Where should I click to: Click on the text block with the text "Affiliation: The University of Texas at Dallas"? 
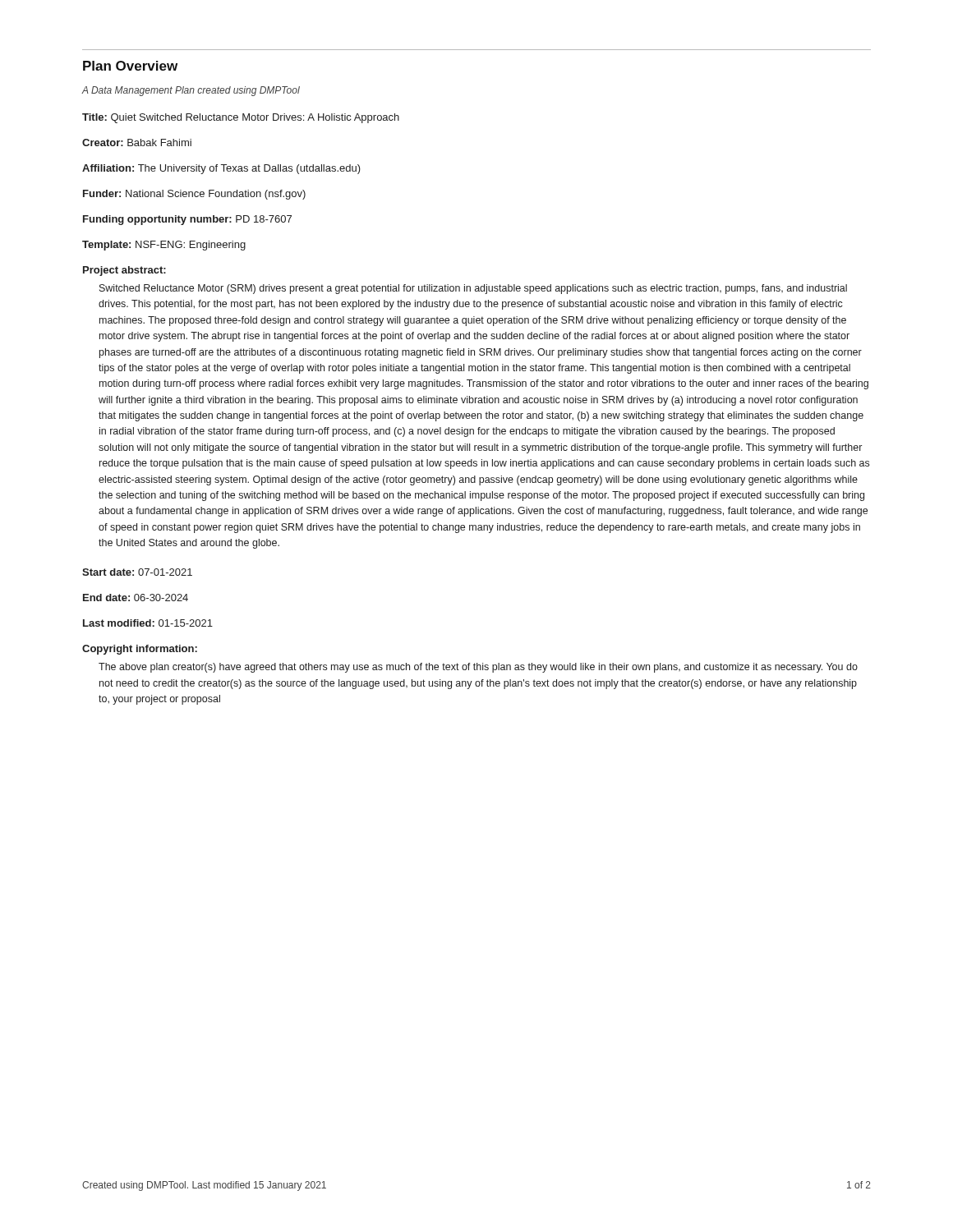[221, 169]
